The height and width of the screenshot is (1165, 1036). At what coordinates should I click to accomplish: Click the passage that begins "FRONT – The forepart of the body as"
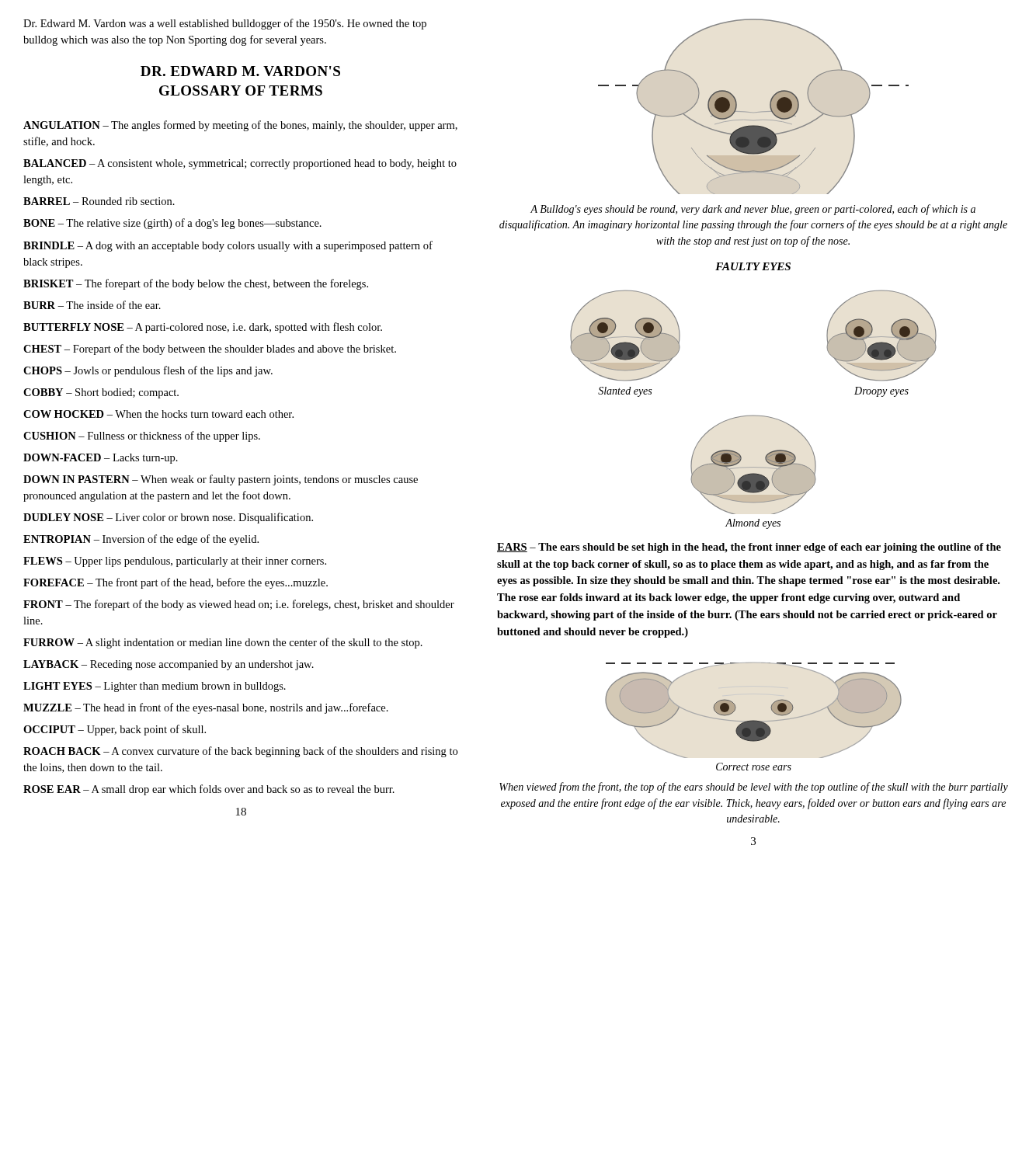[x=239, y=612]
